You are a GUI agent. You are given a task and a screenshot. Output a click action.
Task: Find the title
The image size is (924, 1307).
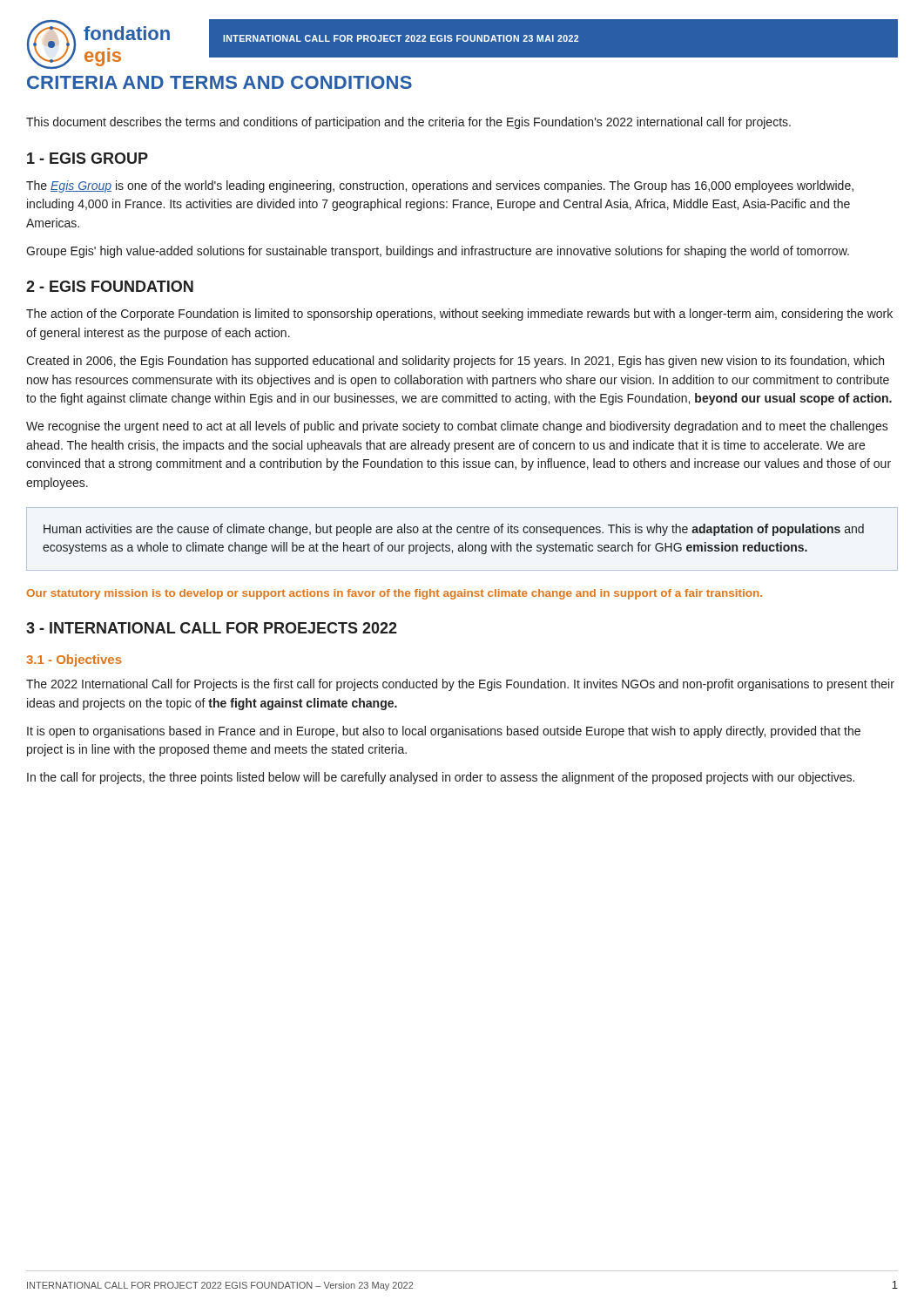tap(219, 82)
